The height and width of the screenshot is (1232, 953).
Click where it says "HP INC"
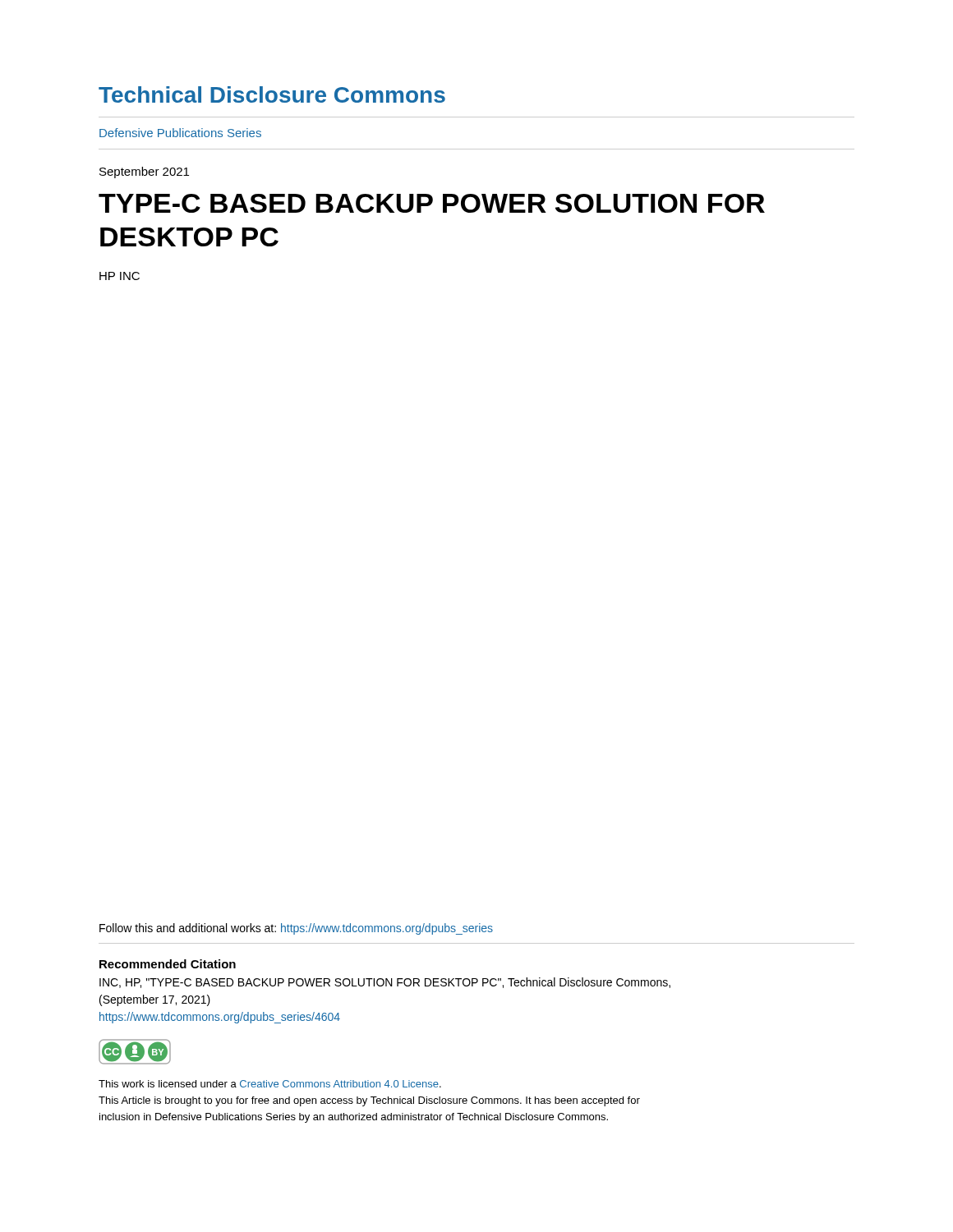(119, 275)
